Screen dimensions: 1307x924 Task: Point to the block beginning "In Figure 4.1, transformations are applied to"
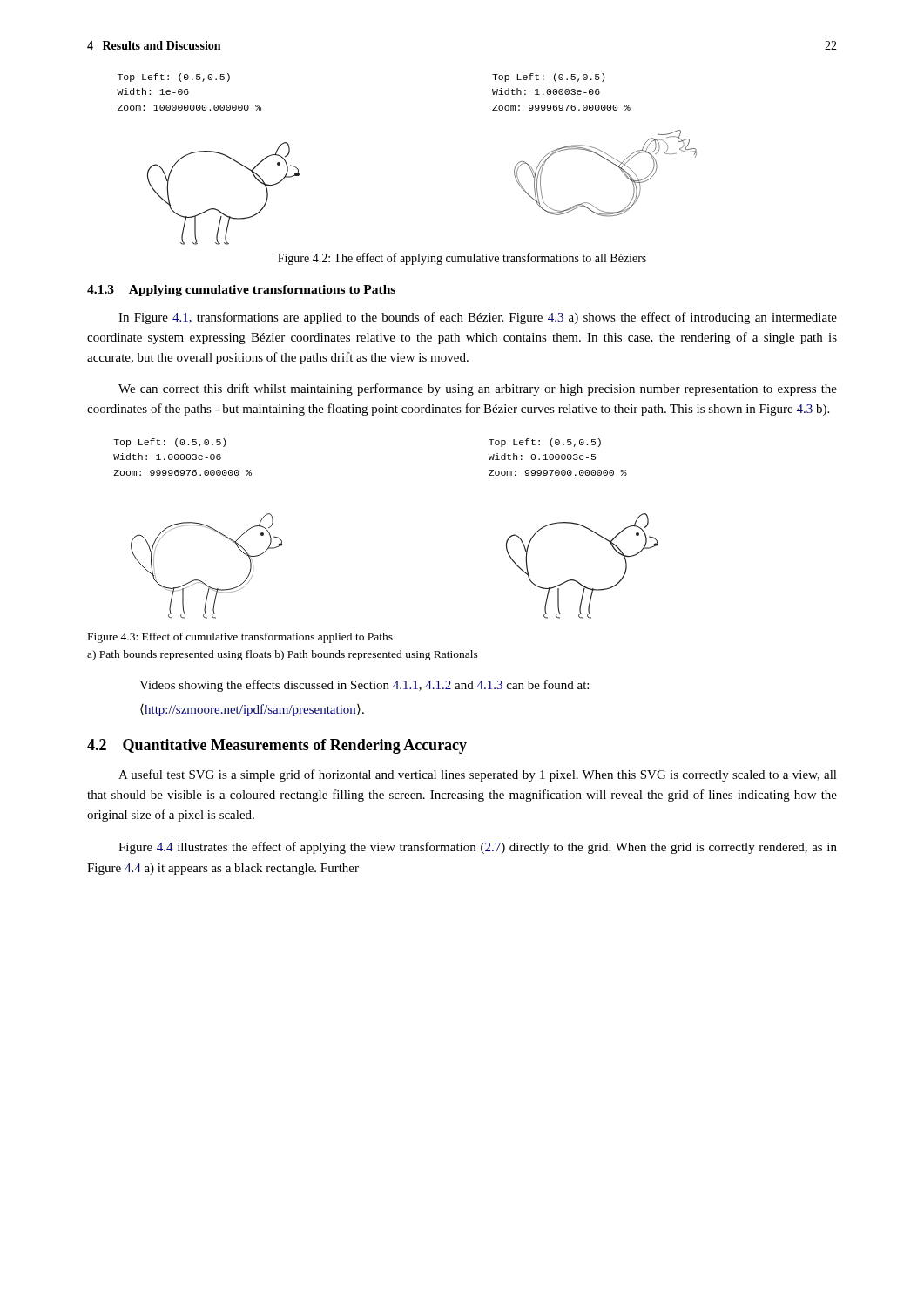pyautogui.click(x=462, y=337)
